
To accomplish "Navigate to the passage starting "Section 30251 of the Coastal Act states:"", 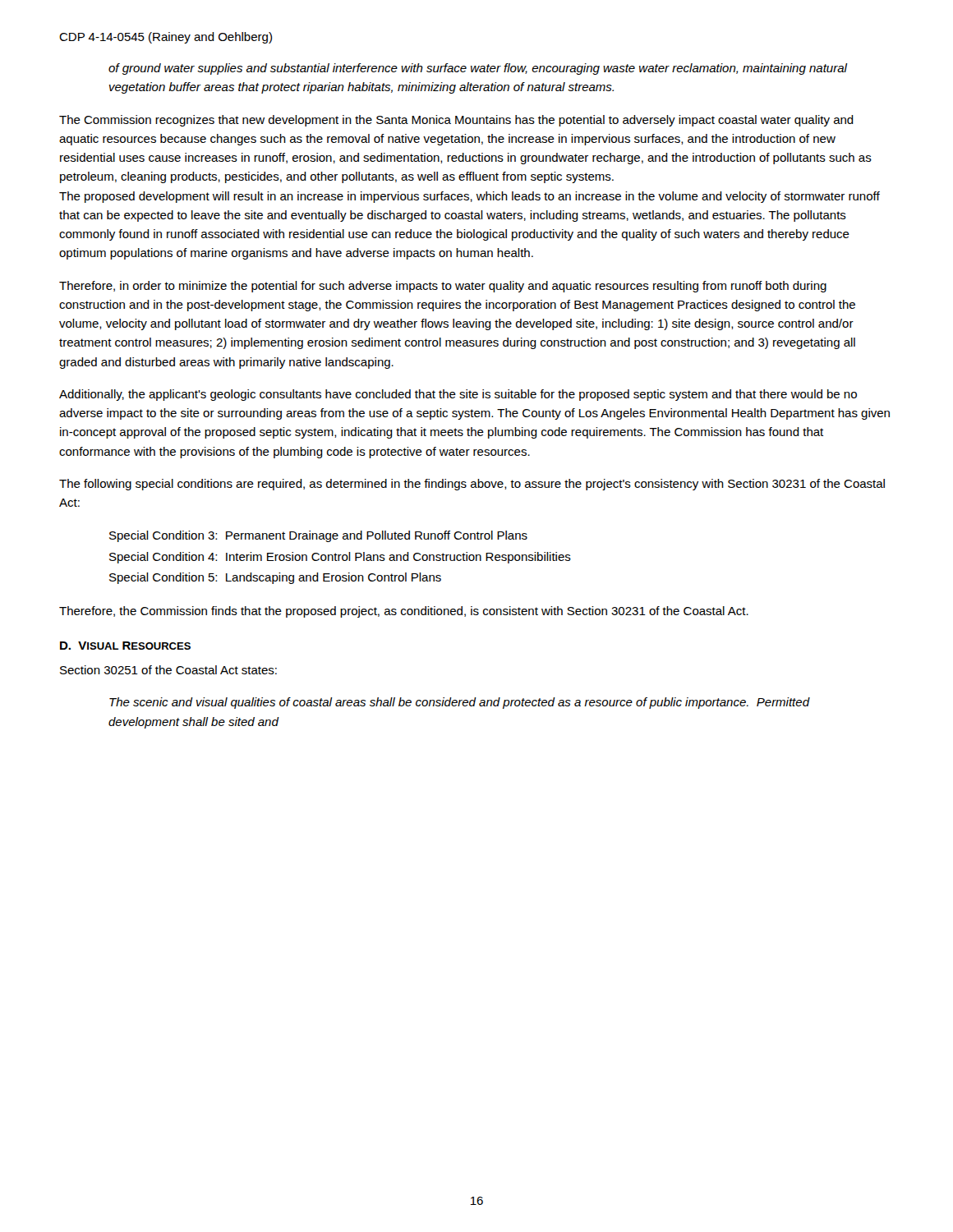I will pos(168,670).
